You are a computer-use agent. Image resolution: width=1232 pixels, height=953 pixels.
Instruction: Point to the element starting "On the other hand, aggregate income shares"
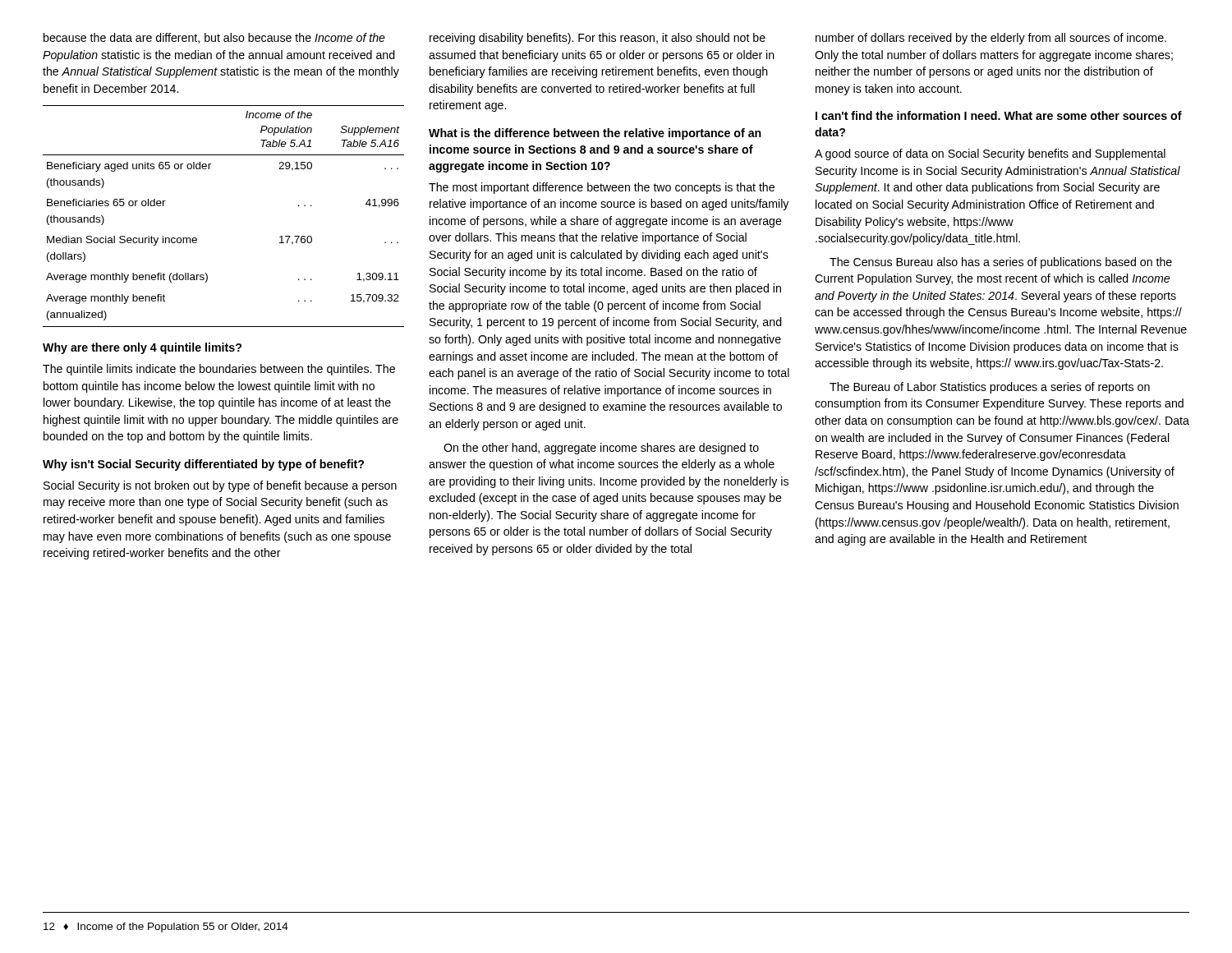[609, 498]
